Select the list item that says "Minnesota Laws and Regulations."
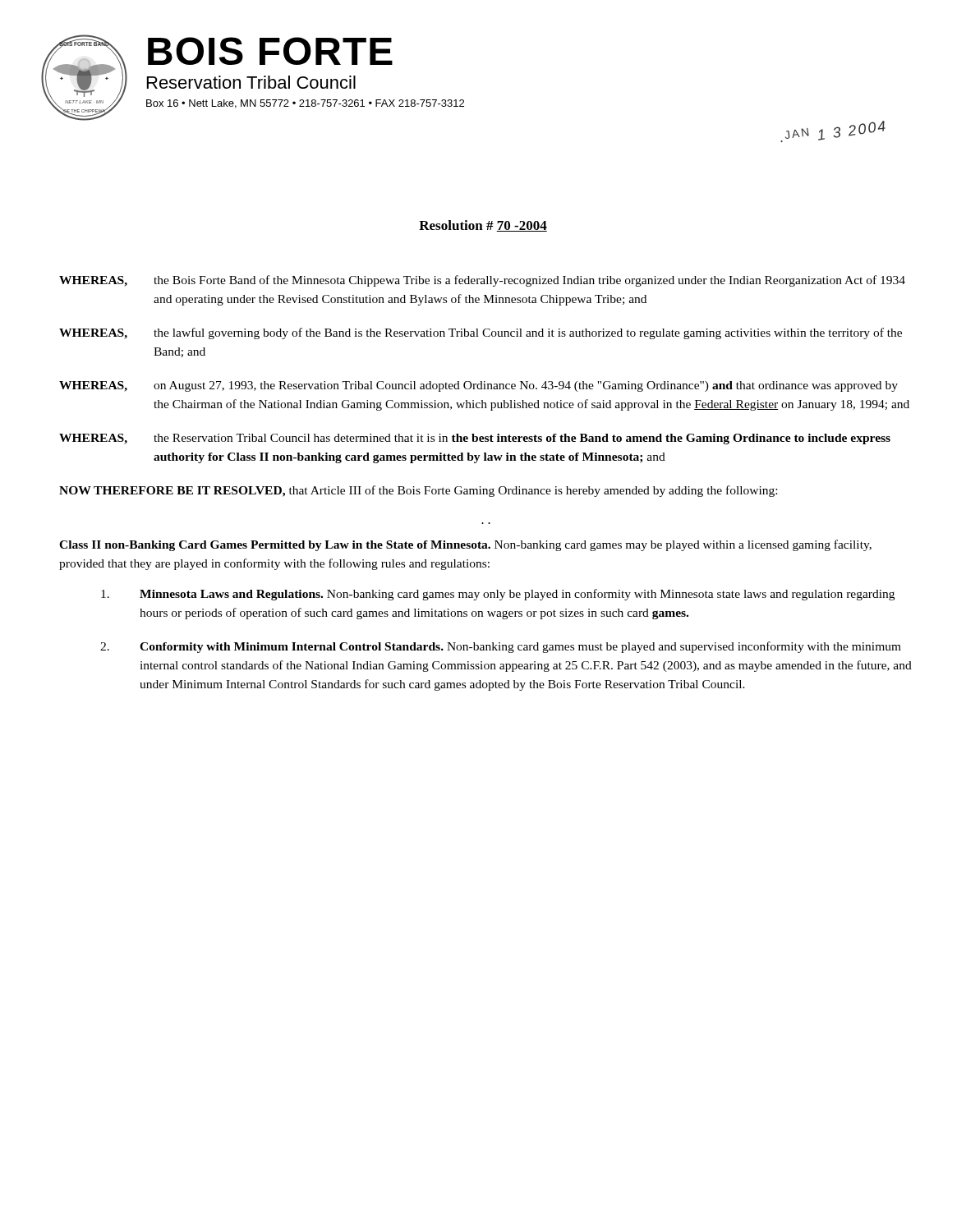The image size is (966, 1232). coord(506,604)
